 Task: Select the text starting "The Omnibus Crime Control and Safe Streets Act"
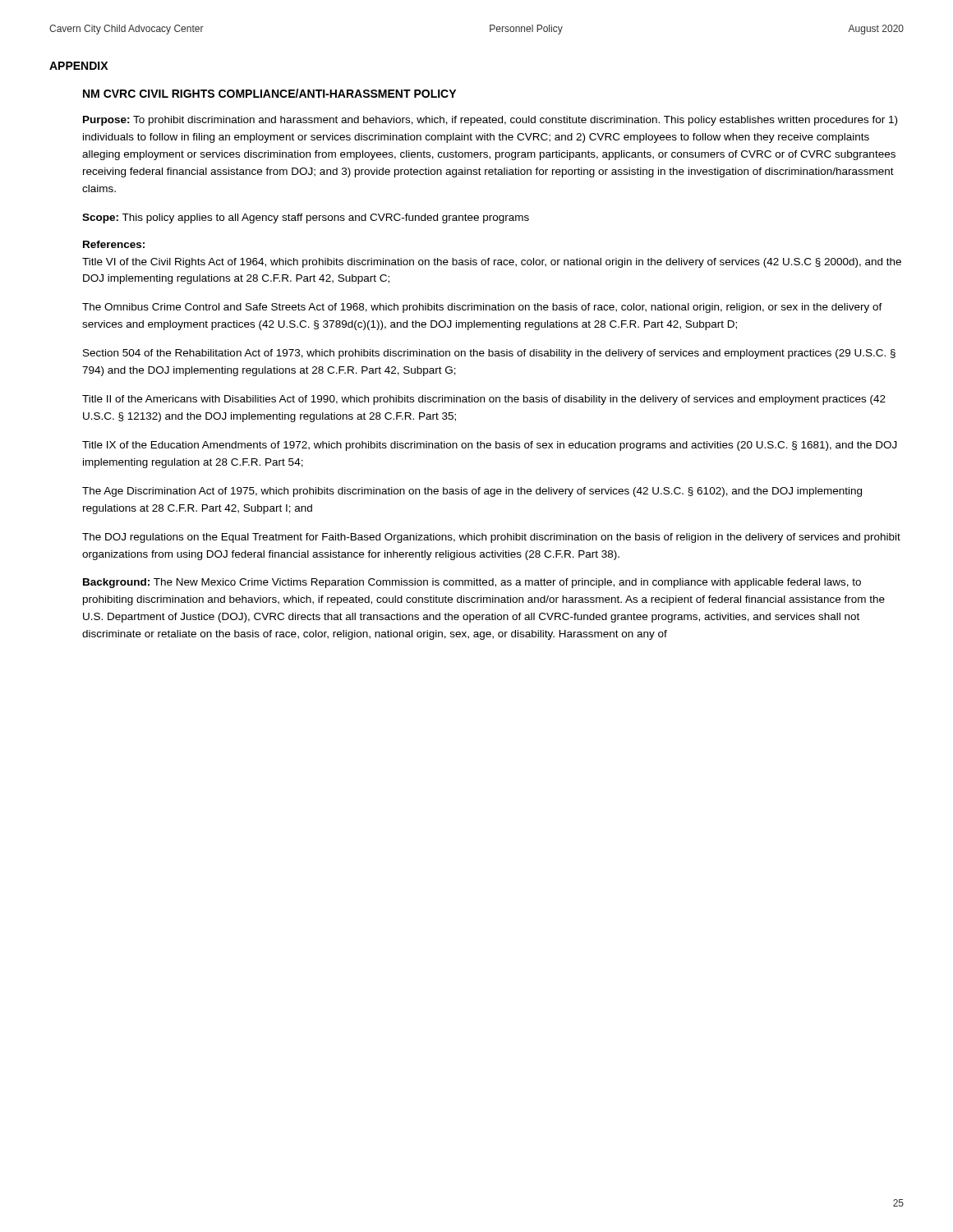[482, 316]
